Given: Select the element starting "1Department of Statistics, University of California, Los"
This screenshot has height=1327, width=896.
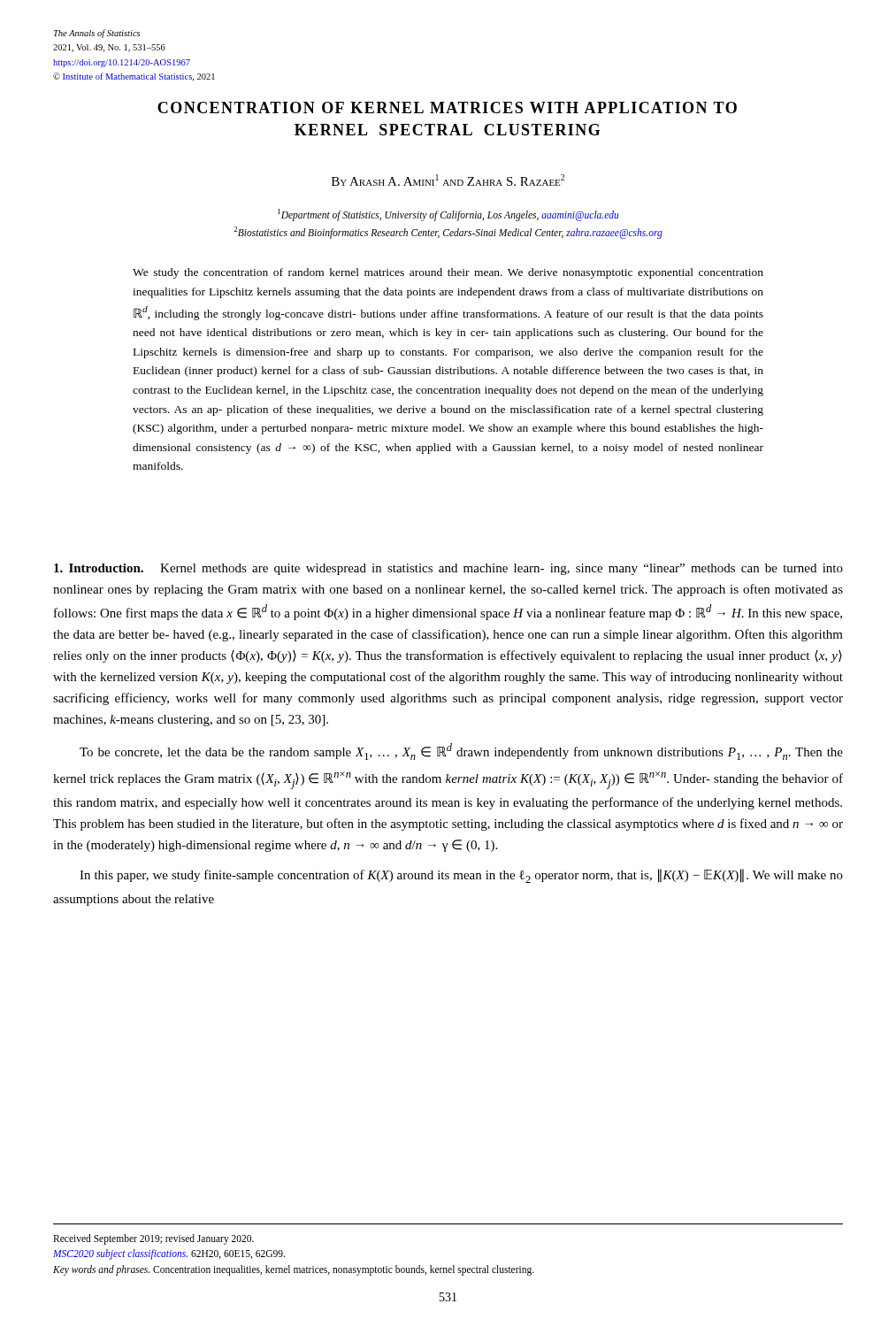Looking at the screenshot, I should click(x=448, y=223).
